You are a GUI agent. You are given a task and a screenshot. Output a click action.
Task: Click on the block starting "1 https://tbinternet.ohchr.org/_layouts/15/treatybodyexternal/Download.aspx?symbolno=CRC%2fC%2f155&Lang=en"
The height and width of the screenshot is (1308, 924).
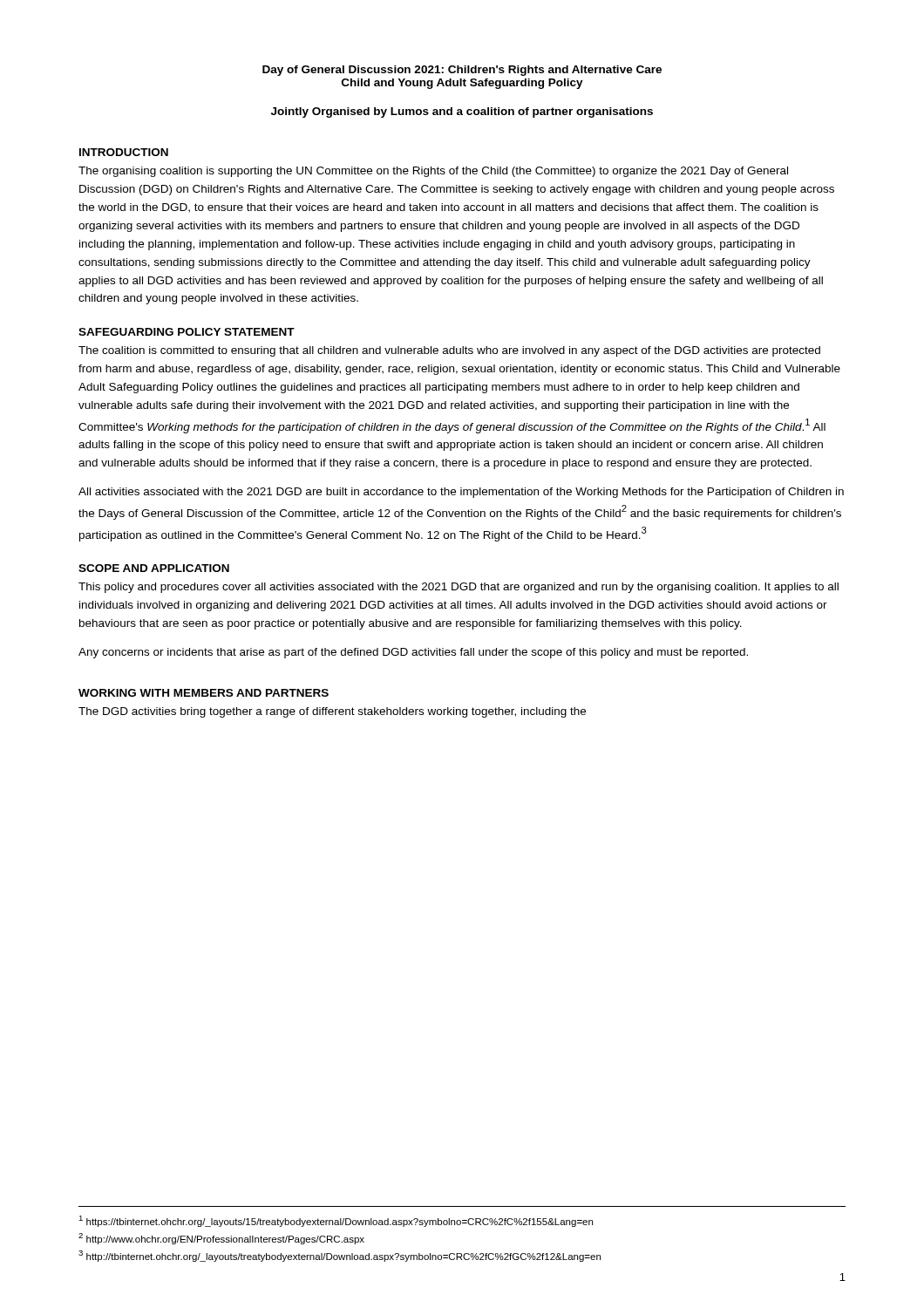336,1220
